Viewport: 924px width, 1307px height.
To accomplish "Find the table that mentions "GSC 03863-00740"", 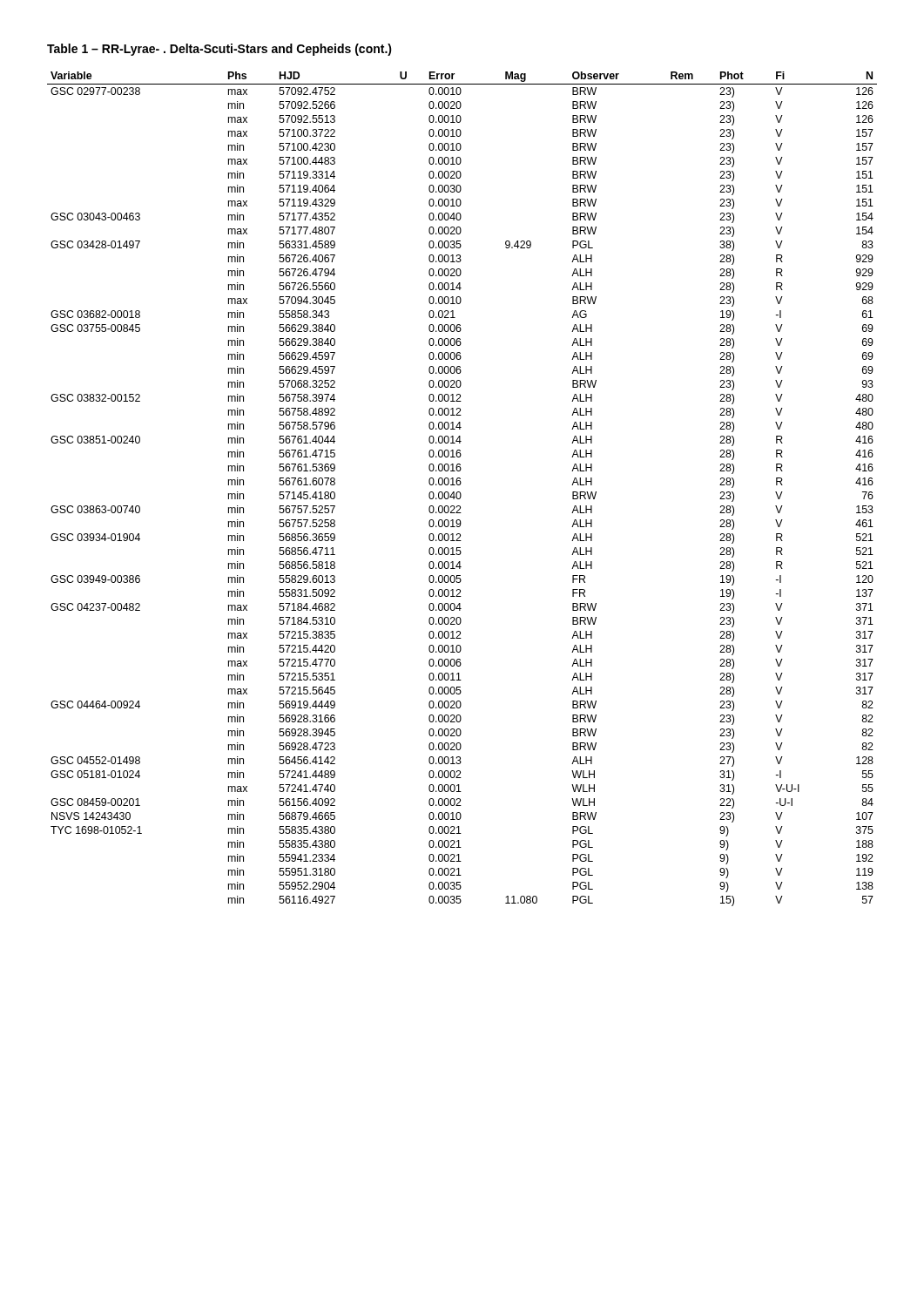I will click(462, 488).
